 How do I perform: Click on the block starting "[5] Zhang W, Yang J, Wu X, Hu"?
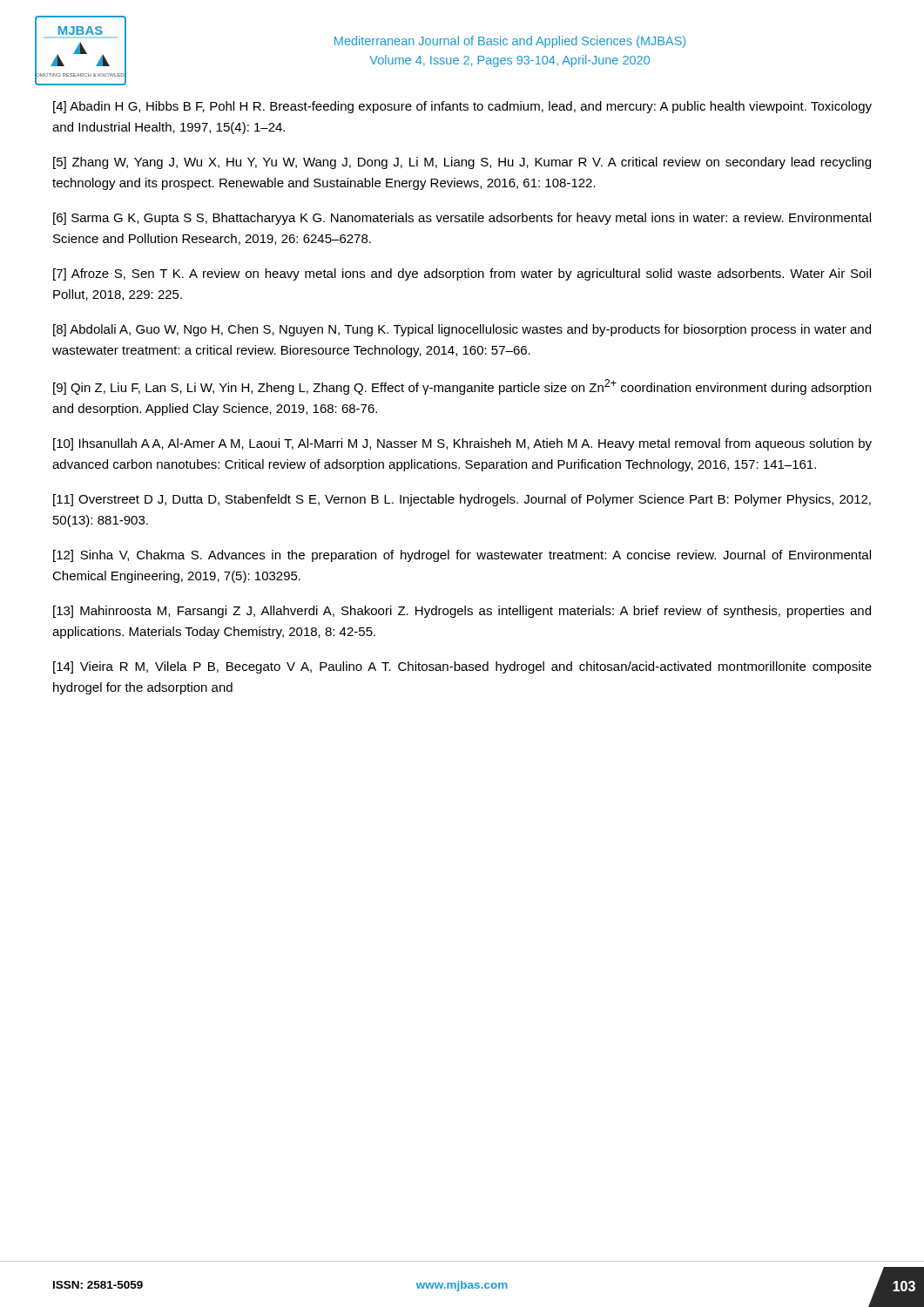point(462,172)
